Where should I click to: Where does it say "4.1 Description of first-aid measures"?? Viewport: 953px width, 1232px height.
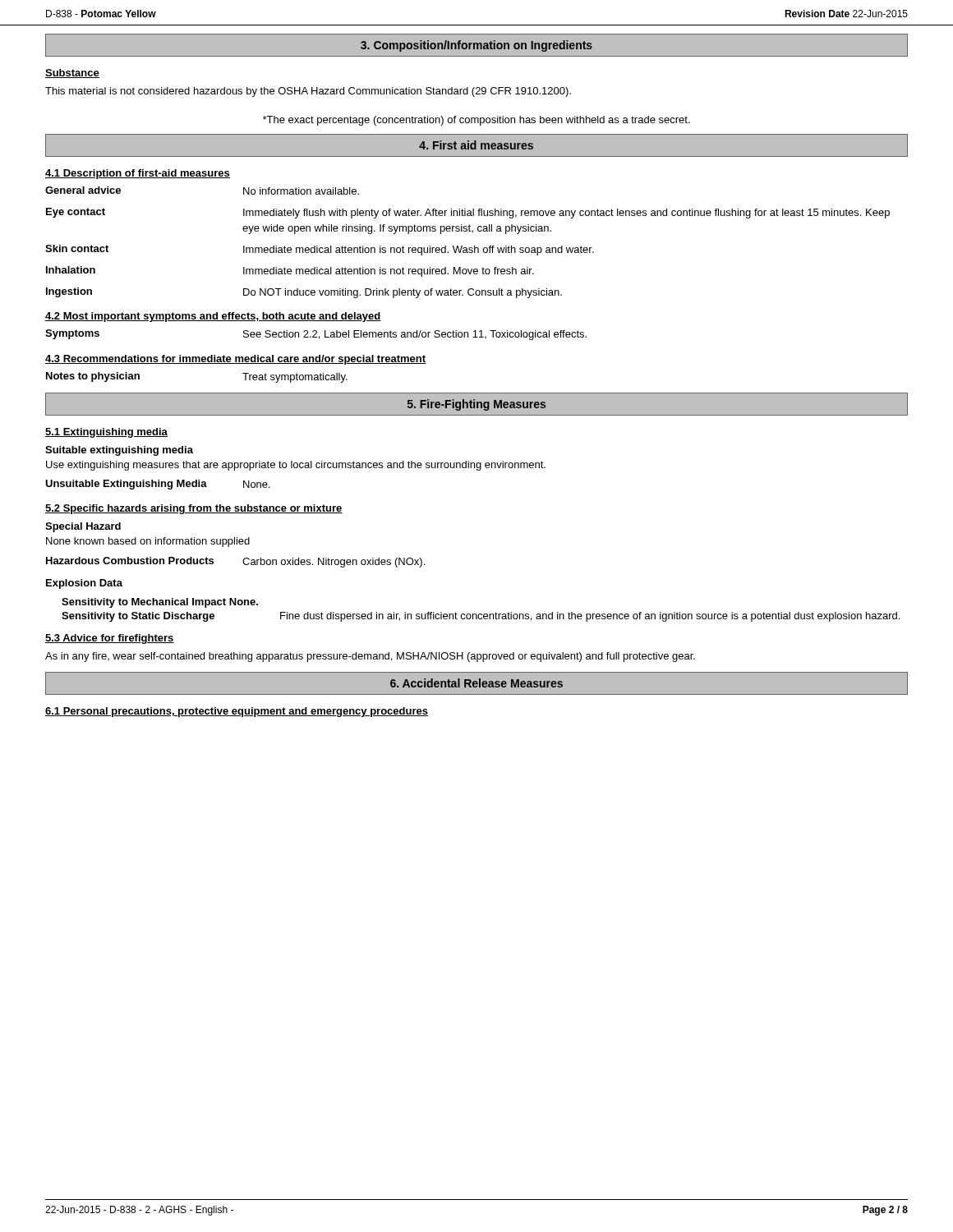point(137,173)
